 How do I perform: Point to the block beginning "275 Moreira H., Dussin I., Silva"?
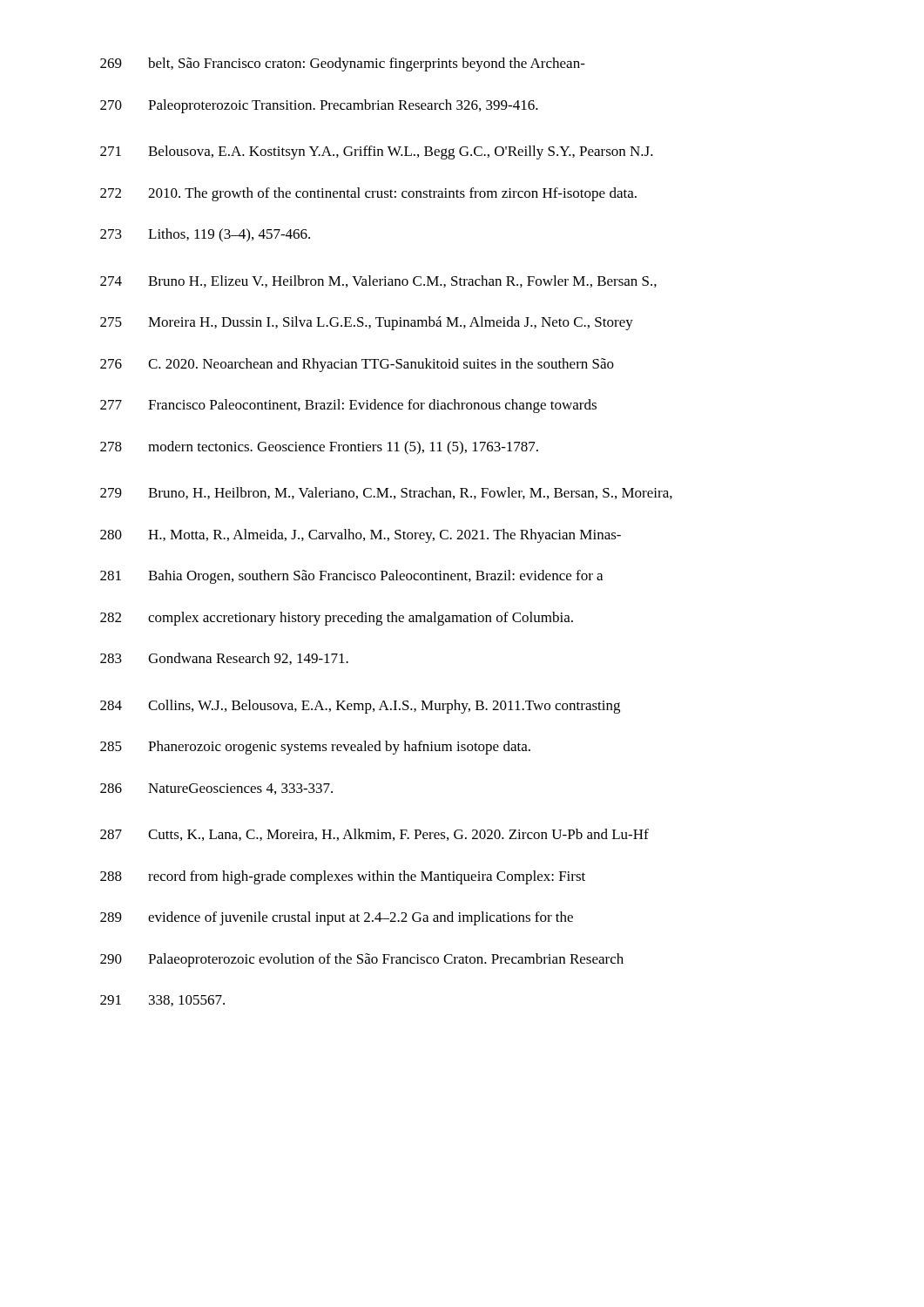point(462,322)
